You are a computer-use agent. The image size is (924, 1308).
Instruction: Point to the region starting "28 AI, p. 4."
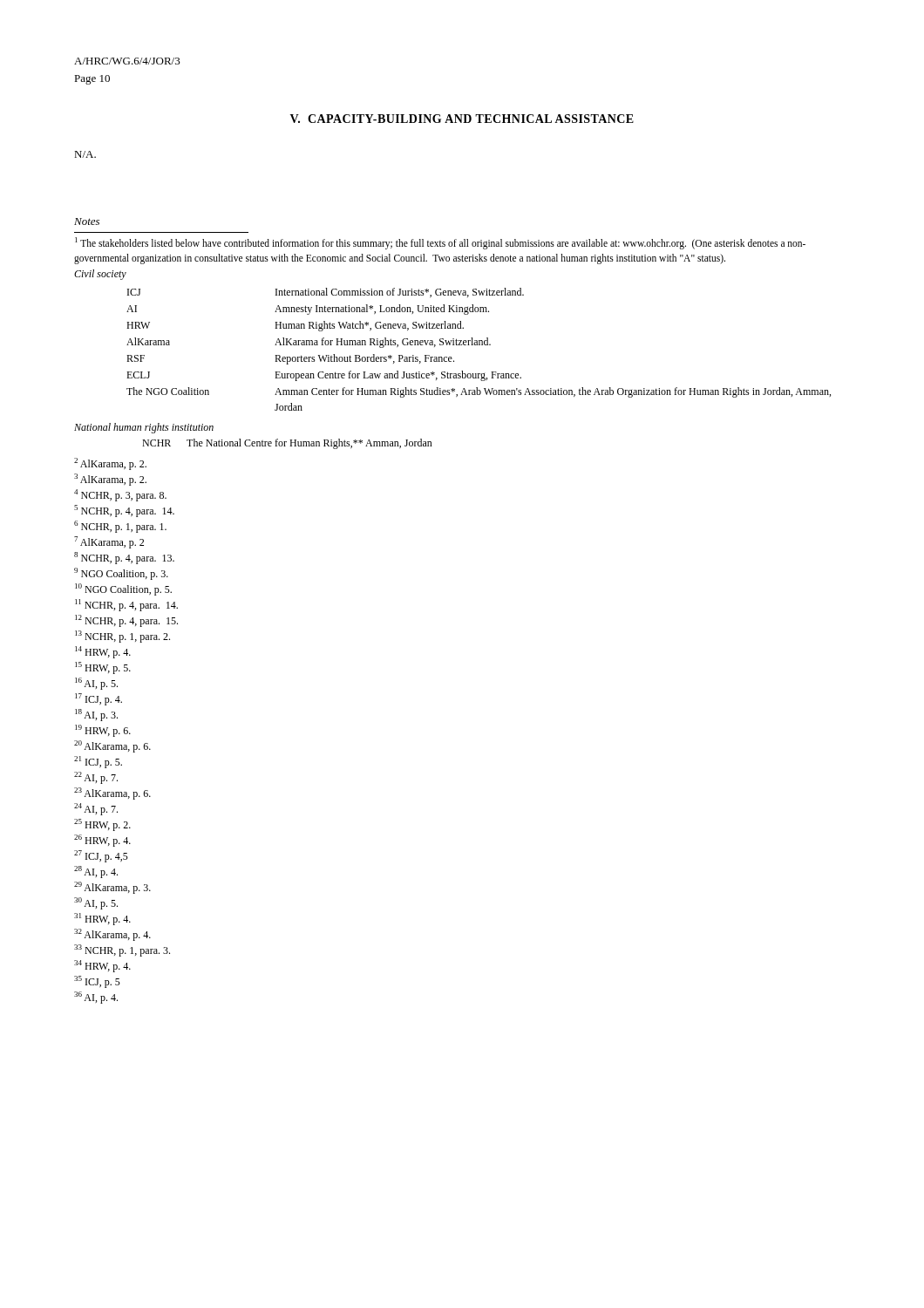96,871
